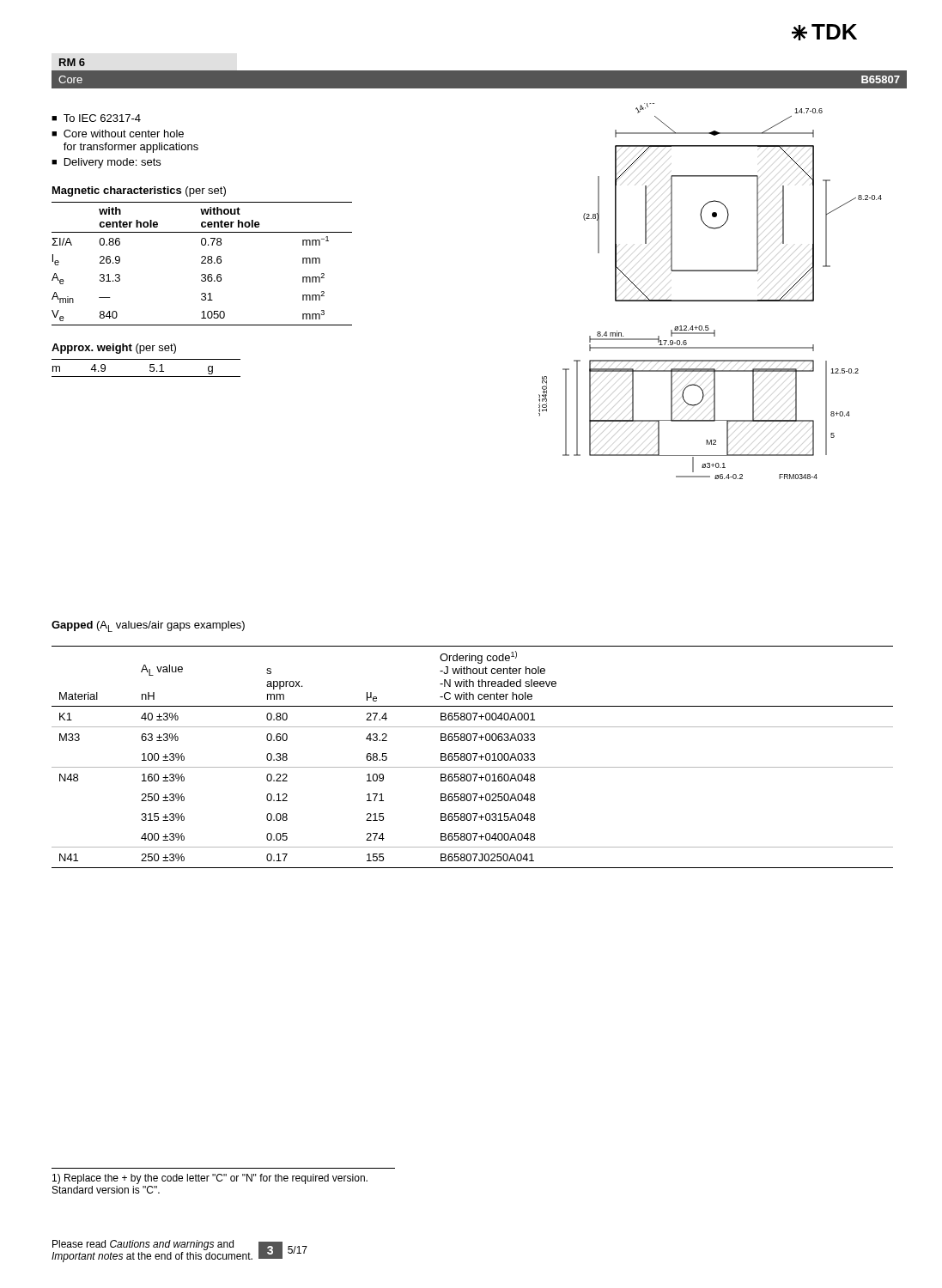Locate the text "Delivery mode: sets"
Screen dimensions: 1288x942
pyautogui.click(x=112, y=162)
